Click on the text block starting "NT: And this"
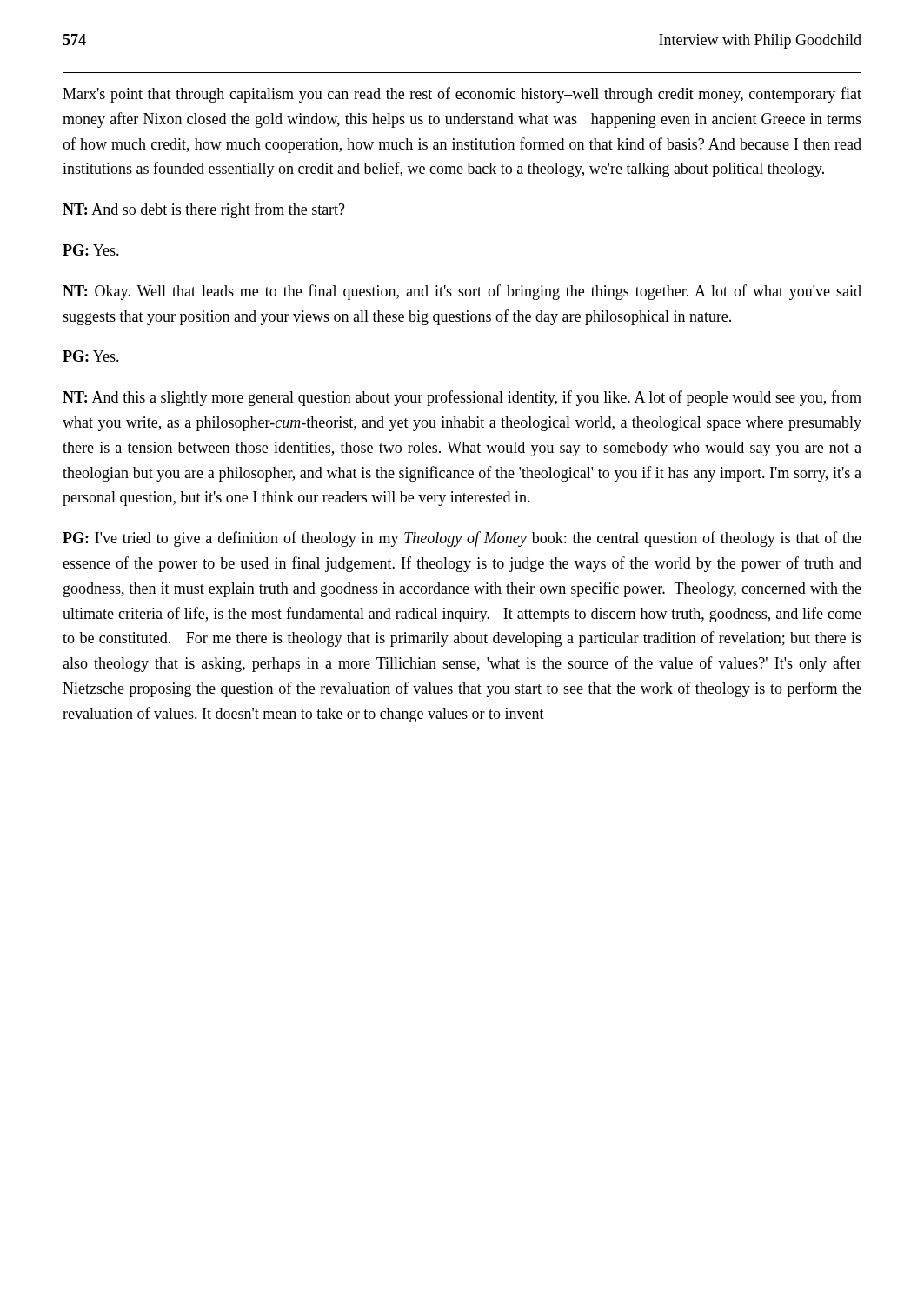This screenshot has height=1304, width=924. [x=462, y=448]
